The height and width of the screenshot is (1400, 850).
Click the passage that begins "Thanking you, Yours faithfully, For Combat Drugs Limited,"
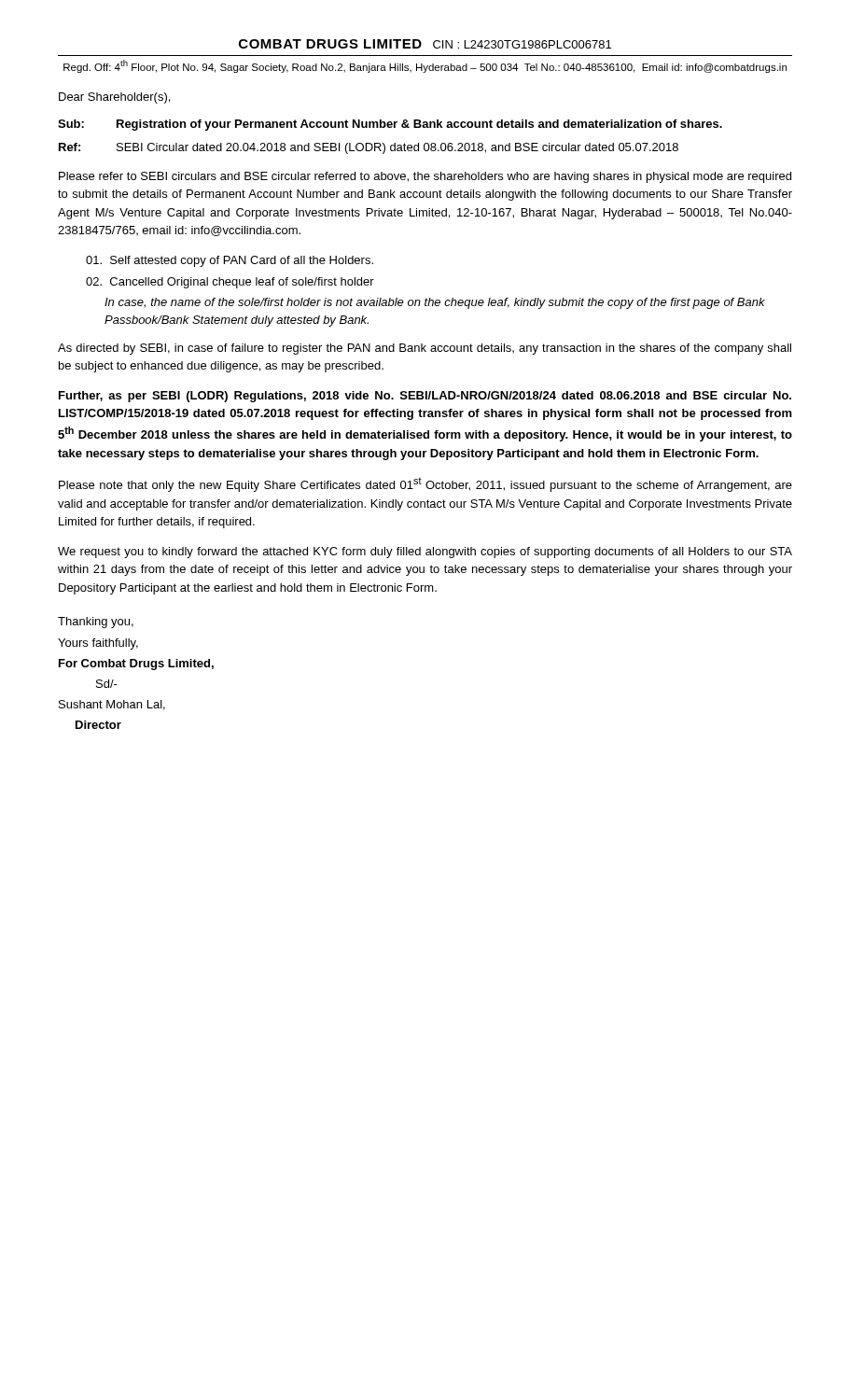pos(96,623)
